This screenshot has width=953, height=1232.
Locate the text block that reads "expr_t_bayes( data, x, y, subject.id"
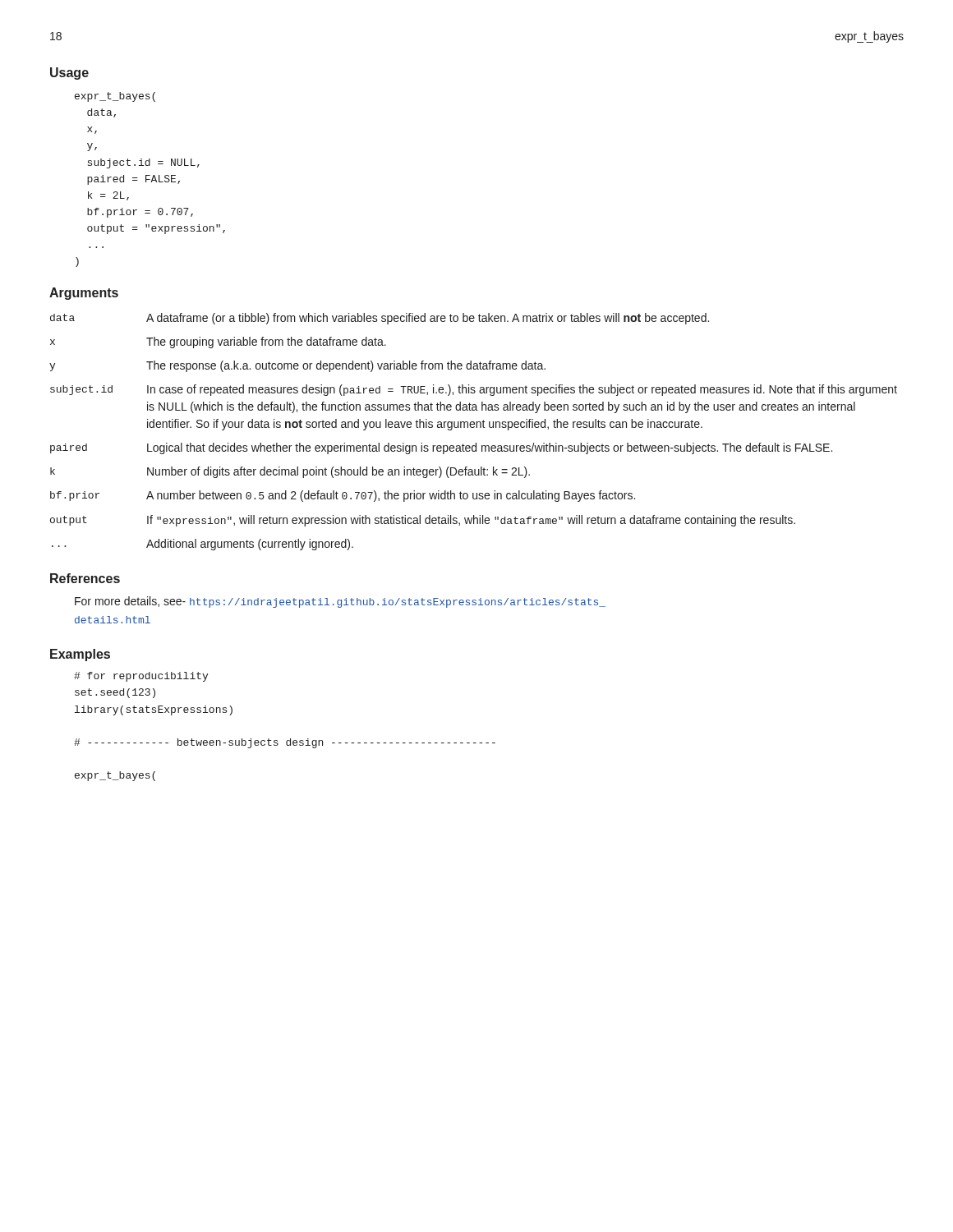pos(151,179)
